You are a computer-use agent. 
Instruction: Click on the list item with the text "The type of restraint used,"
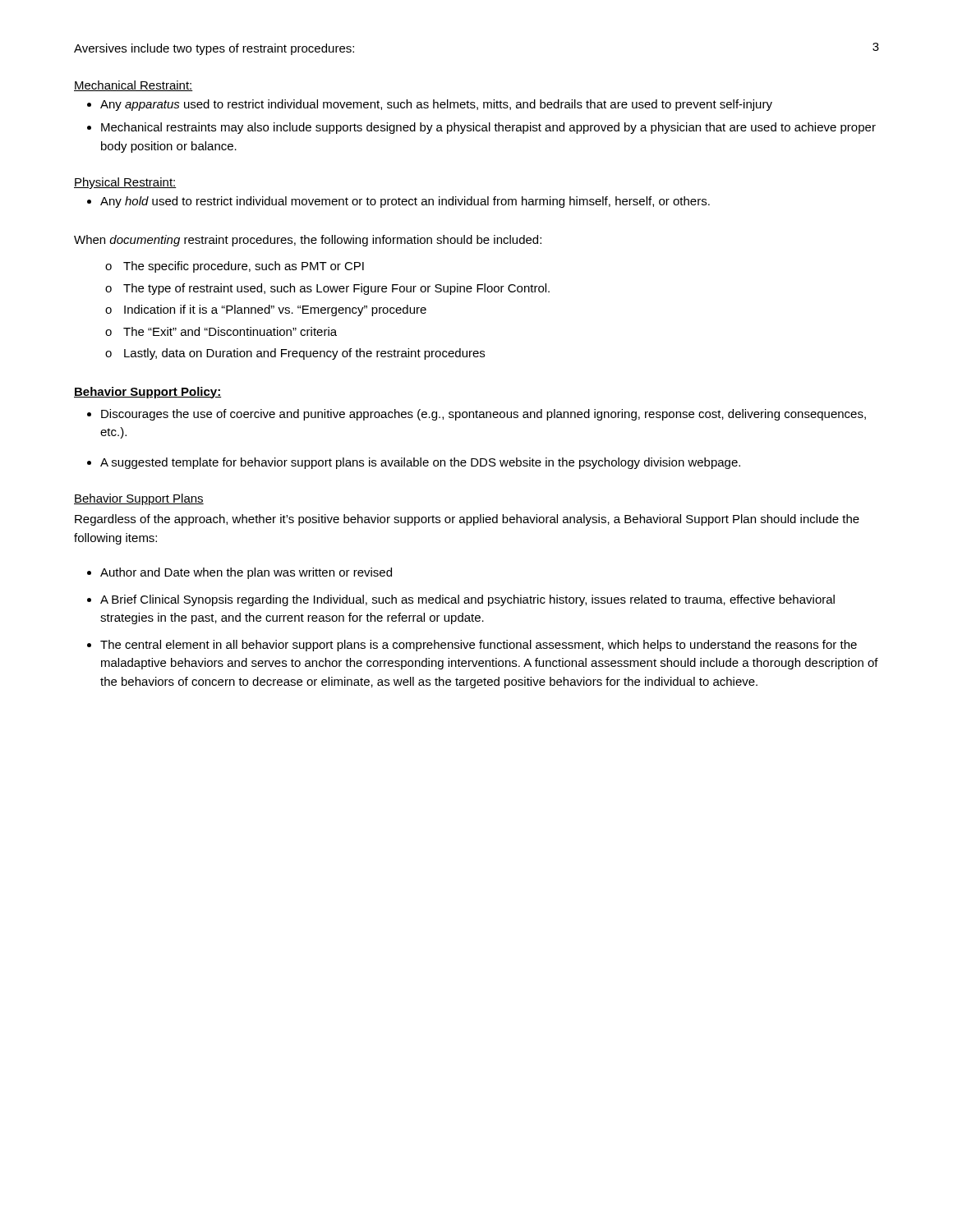[337, 287]
